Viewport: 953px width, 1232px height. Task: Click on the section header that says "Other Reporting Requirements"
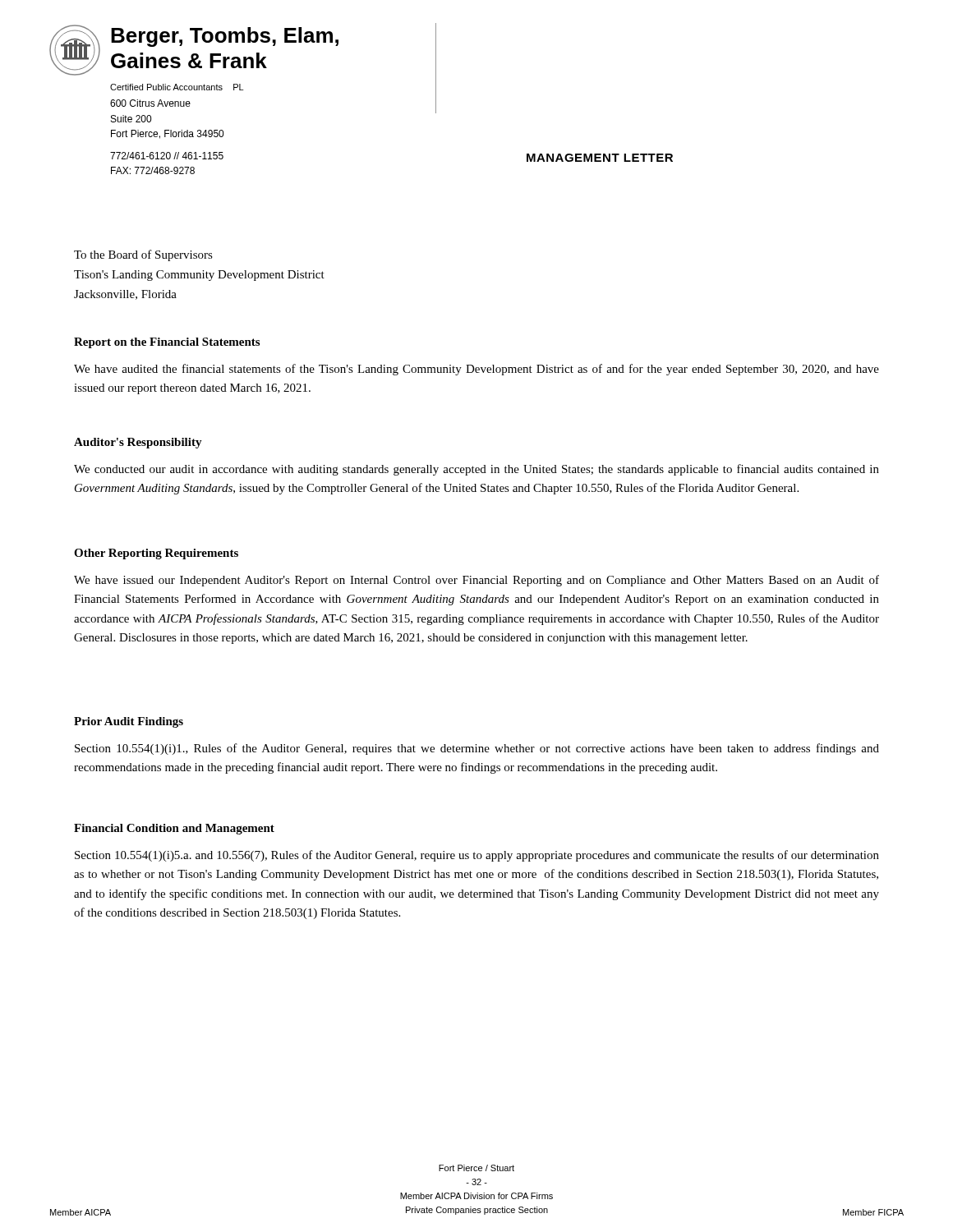click(x=156, y=553)
